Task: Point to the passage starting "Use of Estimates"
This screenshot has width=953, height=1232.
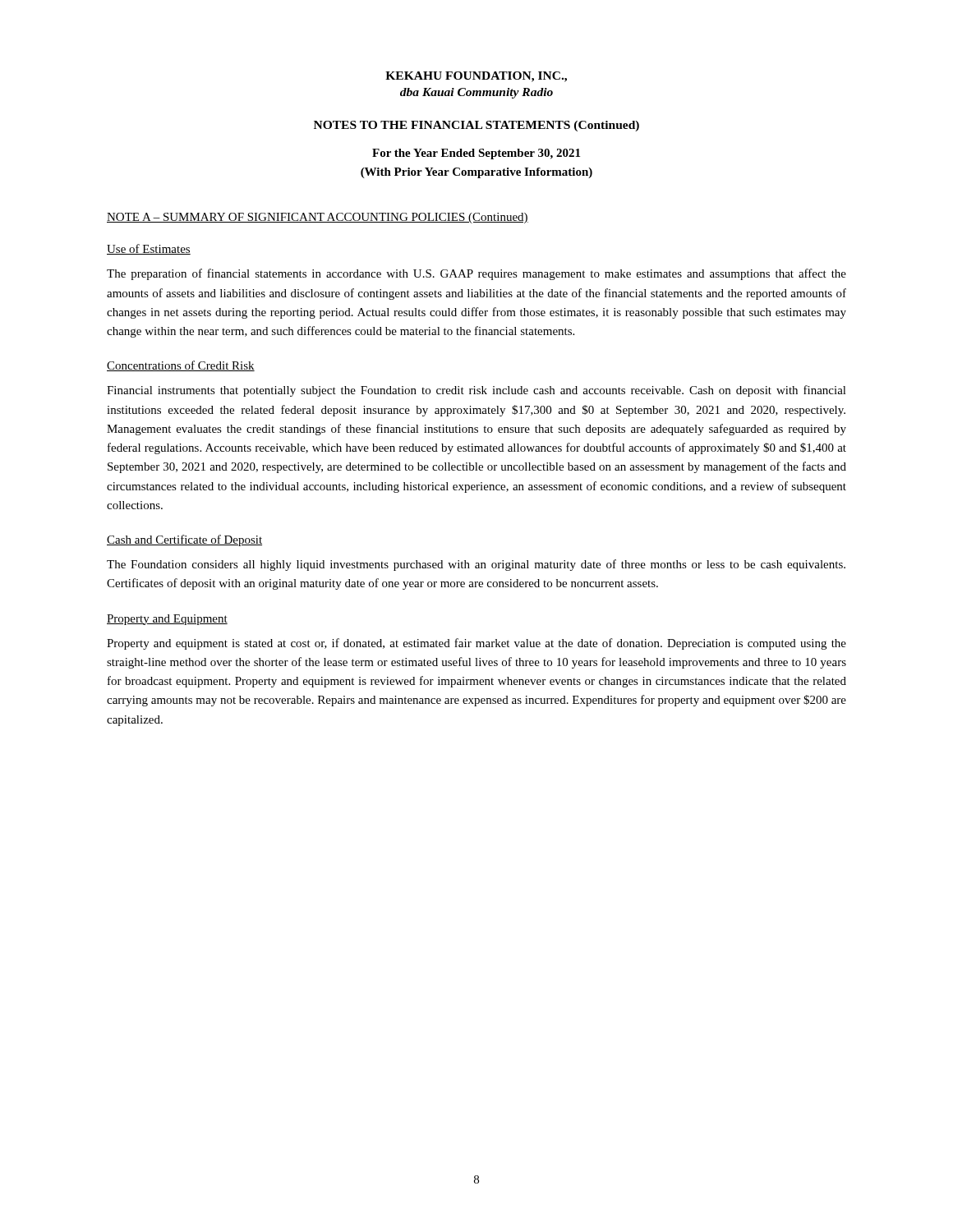Action: tap(149, 249)
